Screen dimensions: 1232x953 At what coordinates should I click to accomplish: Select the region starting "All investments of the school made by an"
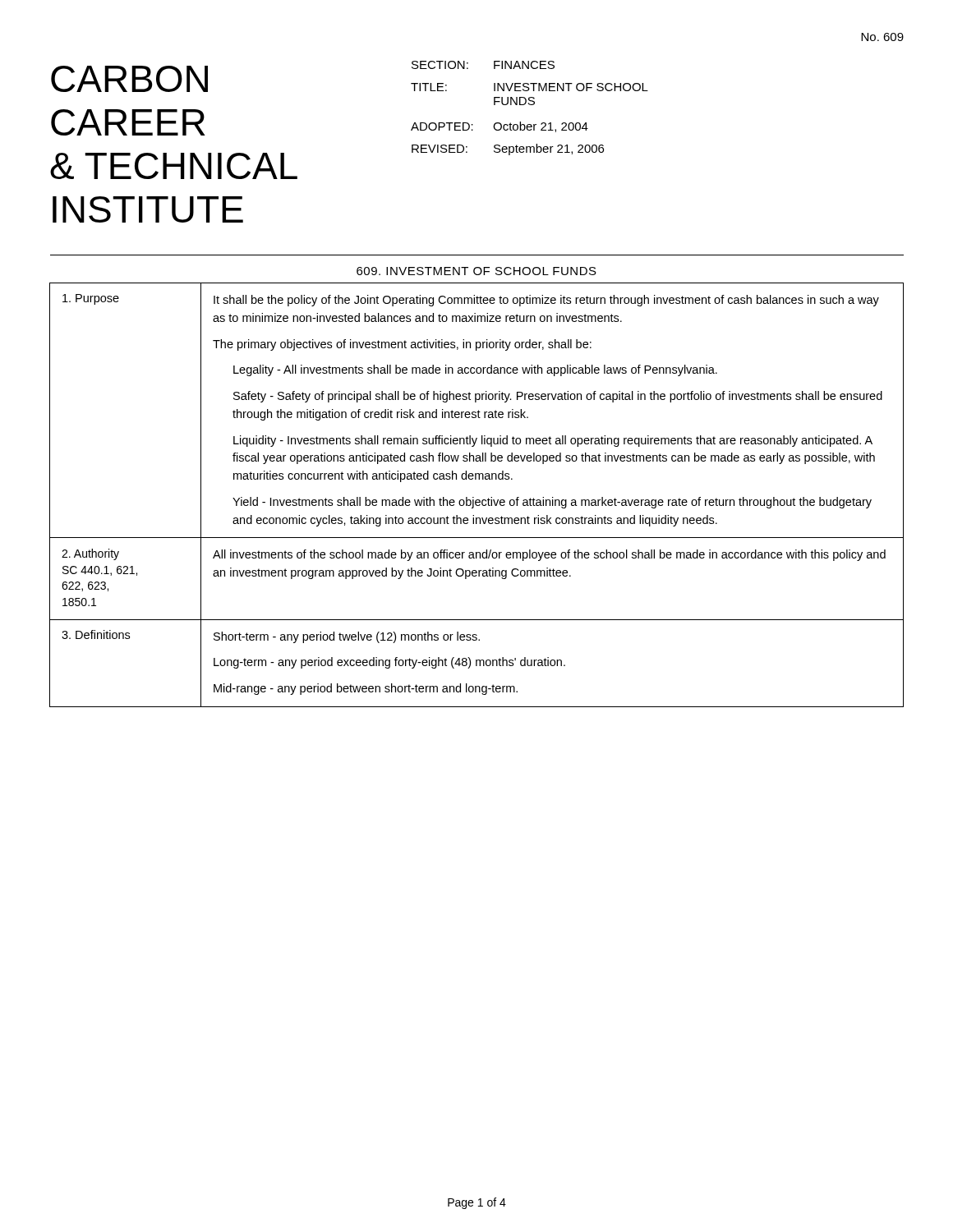[549, 564]
